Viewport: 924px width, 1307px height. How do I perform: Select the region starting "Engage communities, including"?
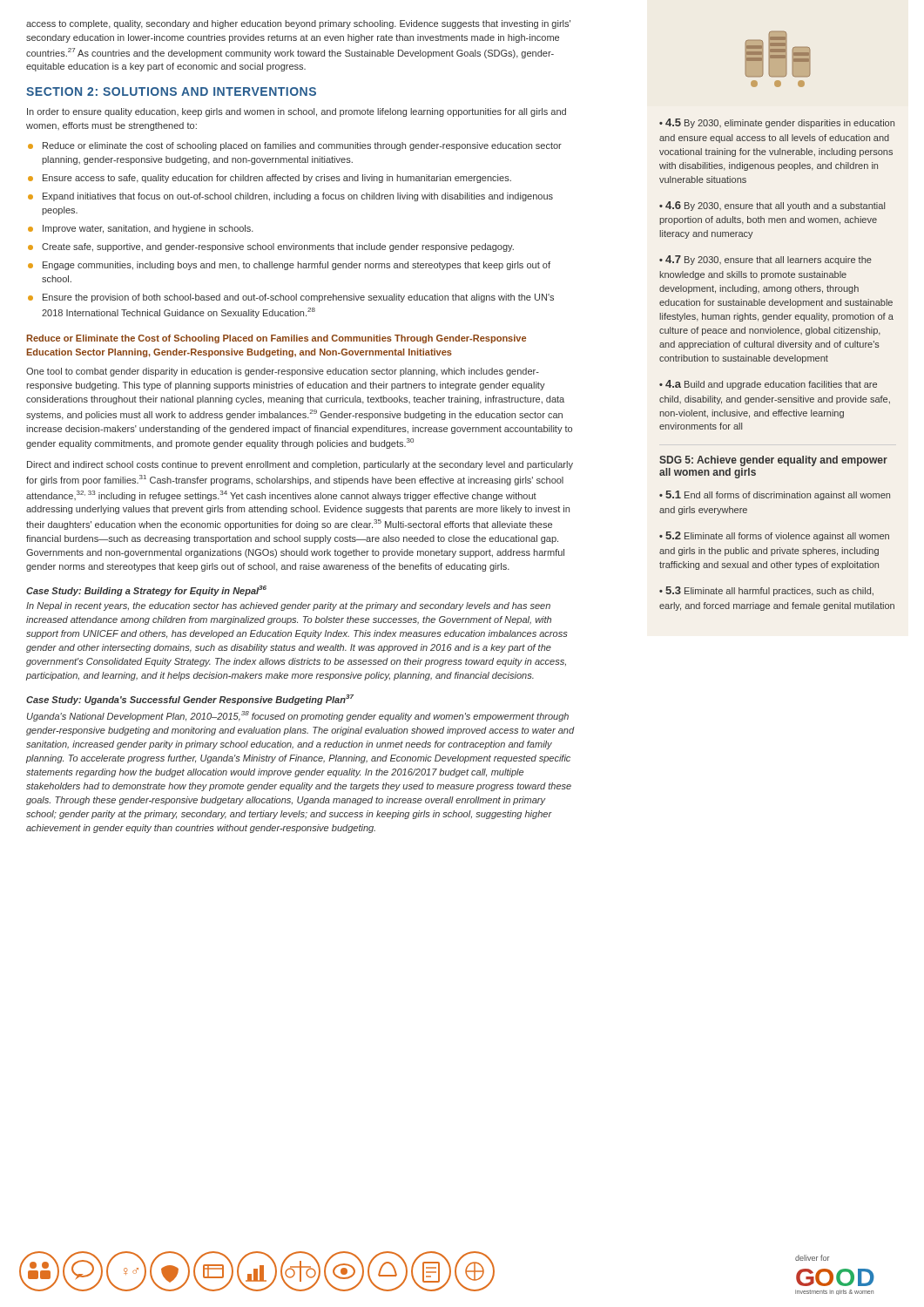pos(296,272)
